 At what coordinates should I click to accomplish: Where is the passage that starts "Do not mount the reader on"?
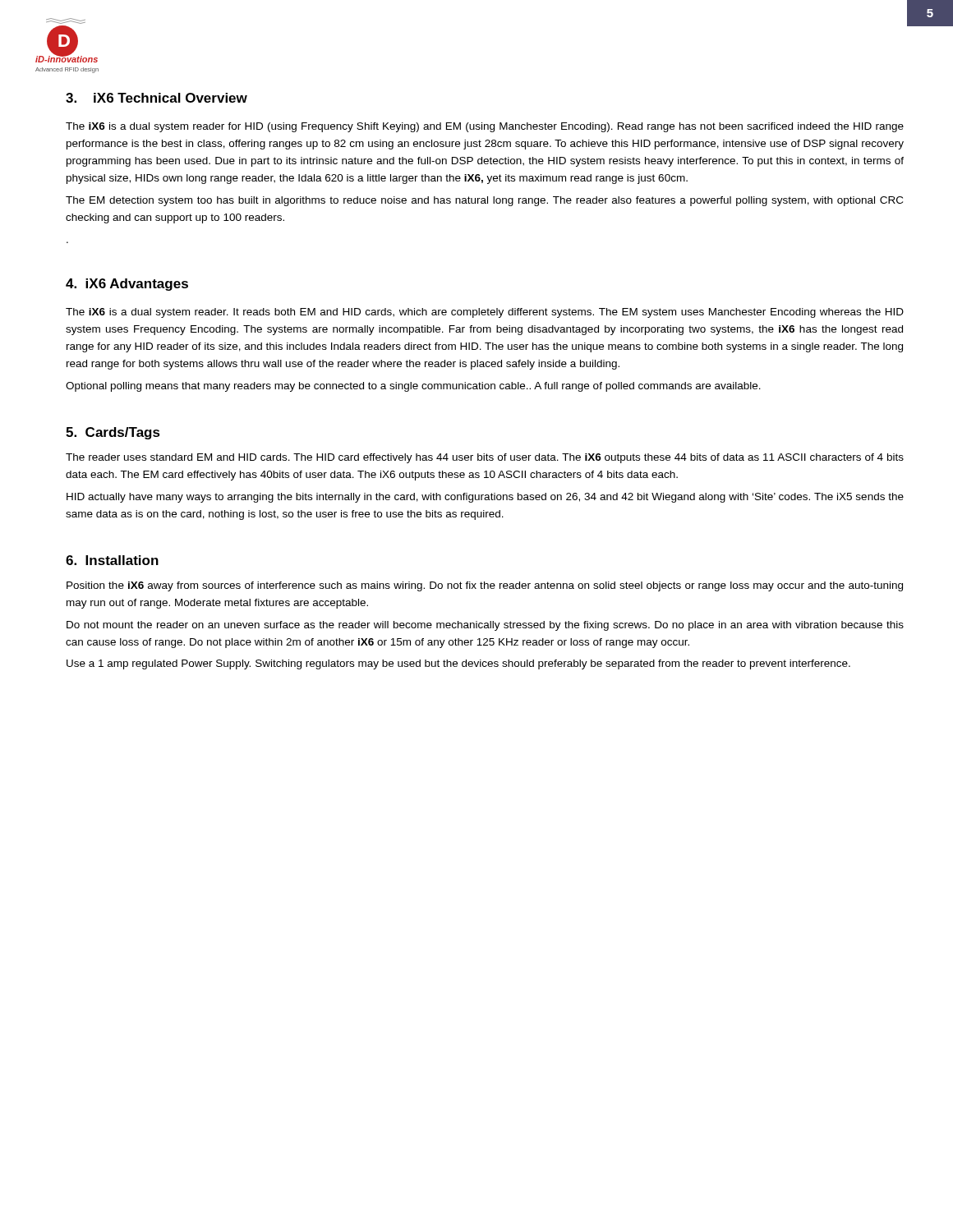click(485, 633)
